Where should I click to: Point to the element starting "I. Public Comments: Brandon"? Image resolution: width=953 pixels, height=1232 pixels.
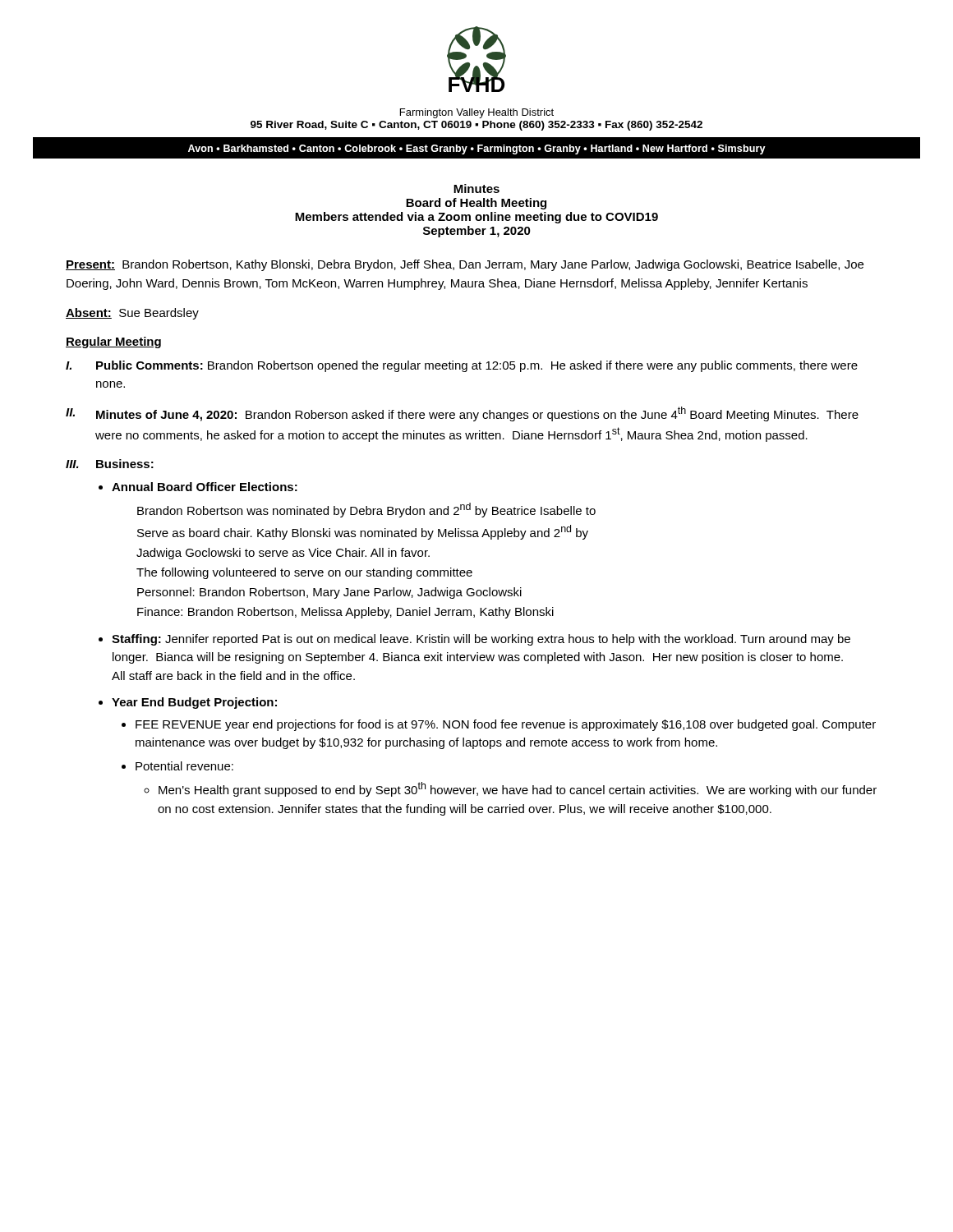pyautogui.click(x=476, y=375)
